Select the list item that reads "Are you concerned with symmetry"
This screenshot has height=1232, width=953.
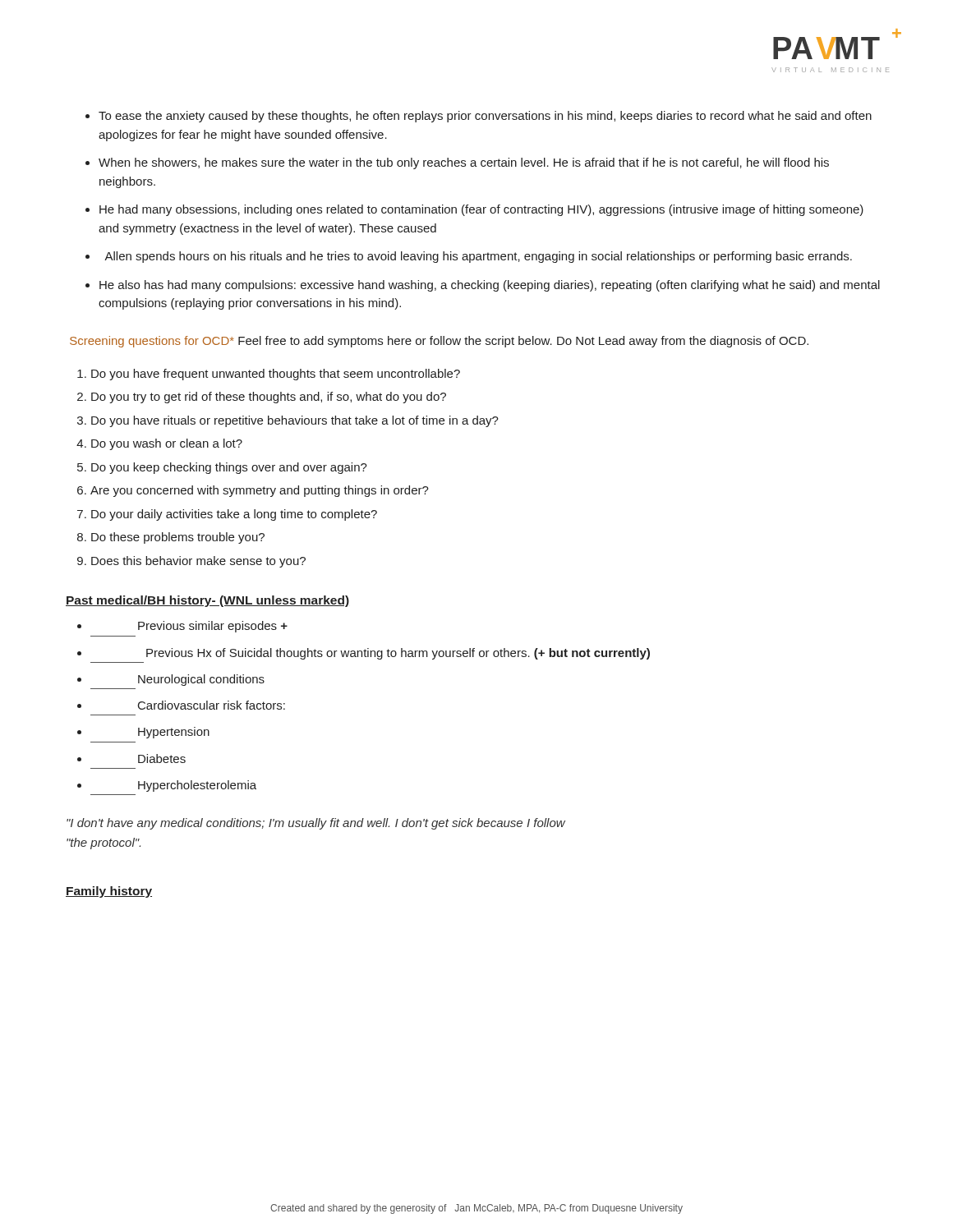click(x=260, y=490)
